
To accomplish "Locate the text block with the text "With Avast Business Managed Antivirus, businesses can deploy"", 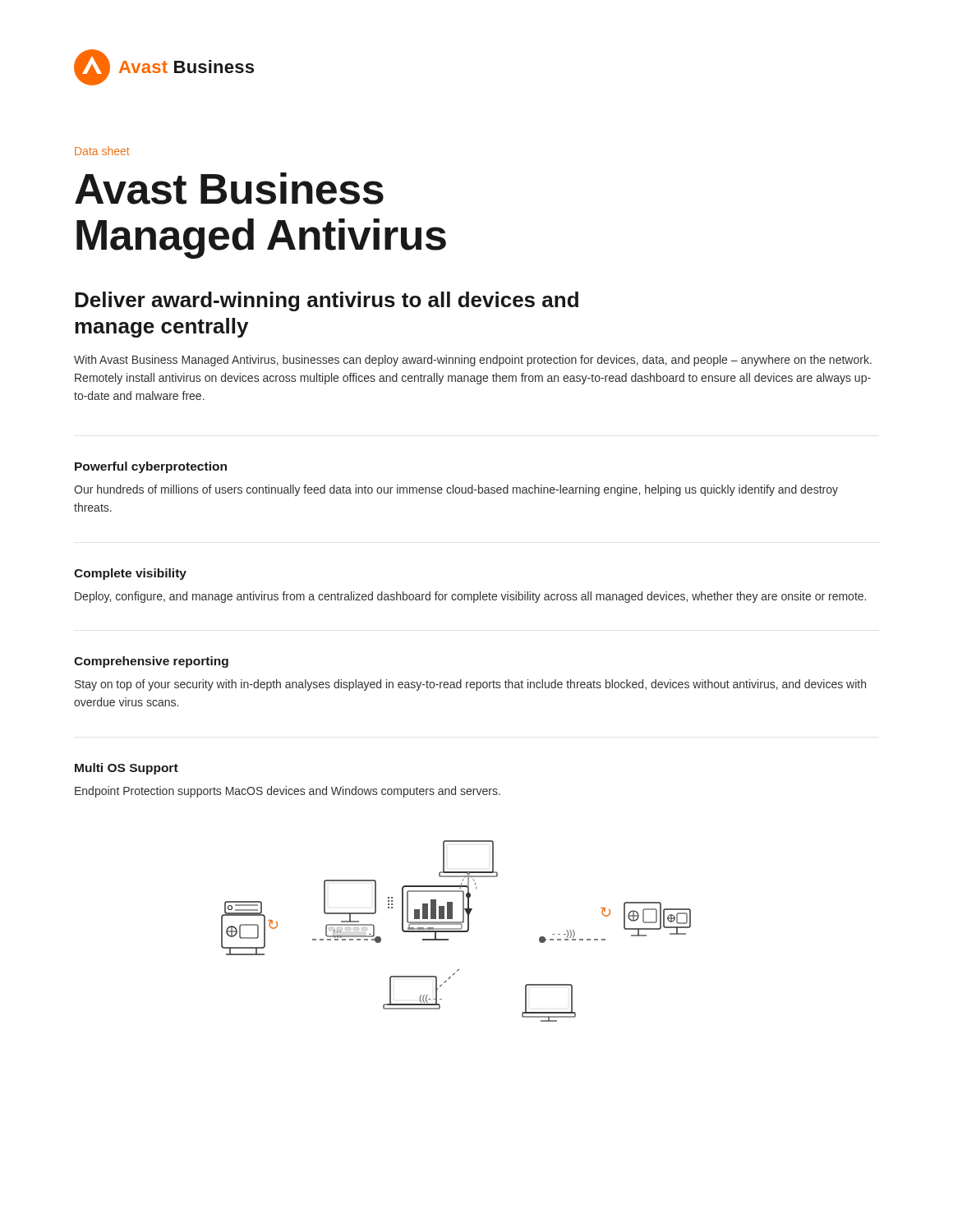I will pos(476,378).
